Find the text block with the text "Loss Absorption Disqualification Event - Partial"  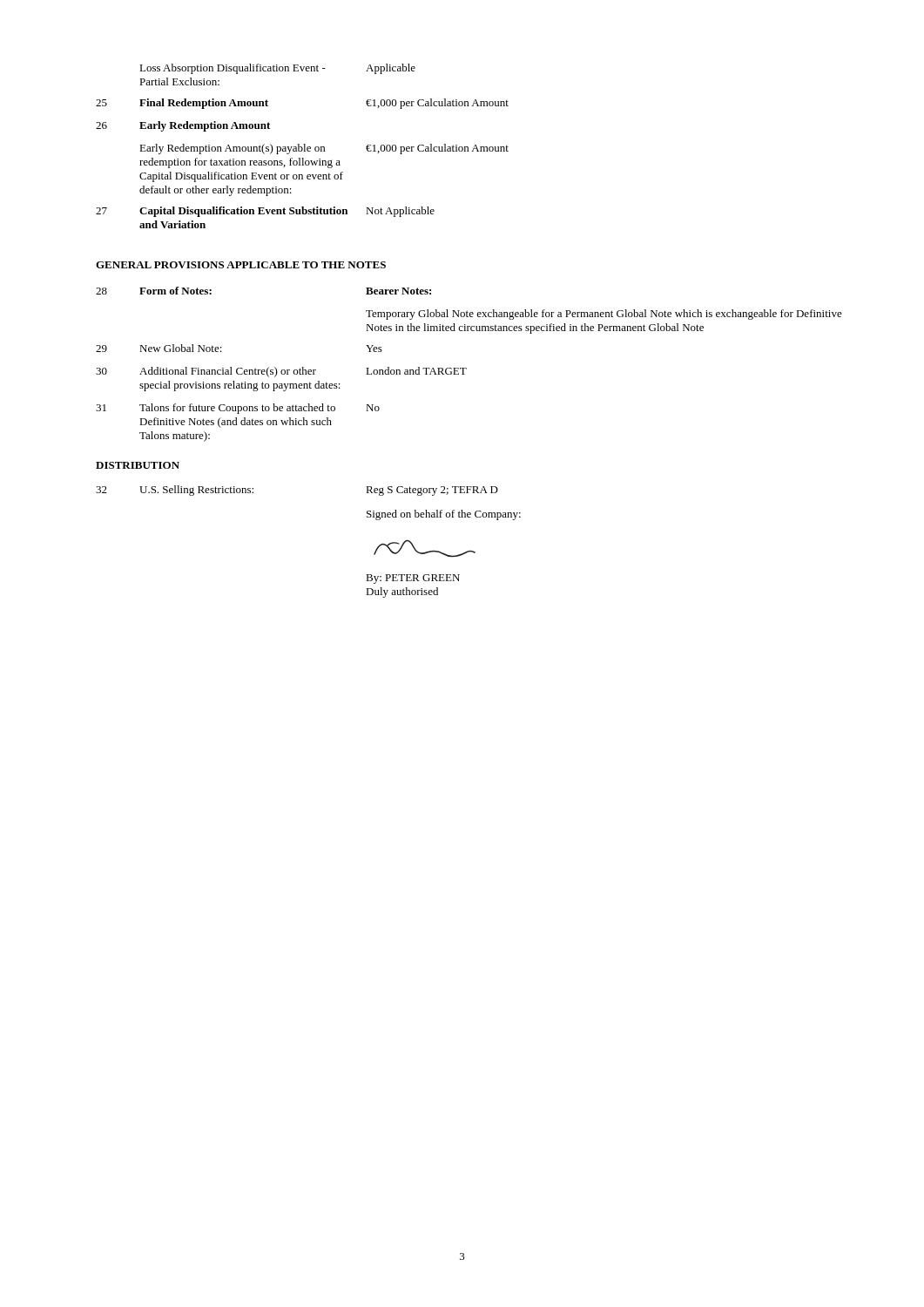pos(277,69)
